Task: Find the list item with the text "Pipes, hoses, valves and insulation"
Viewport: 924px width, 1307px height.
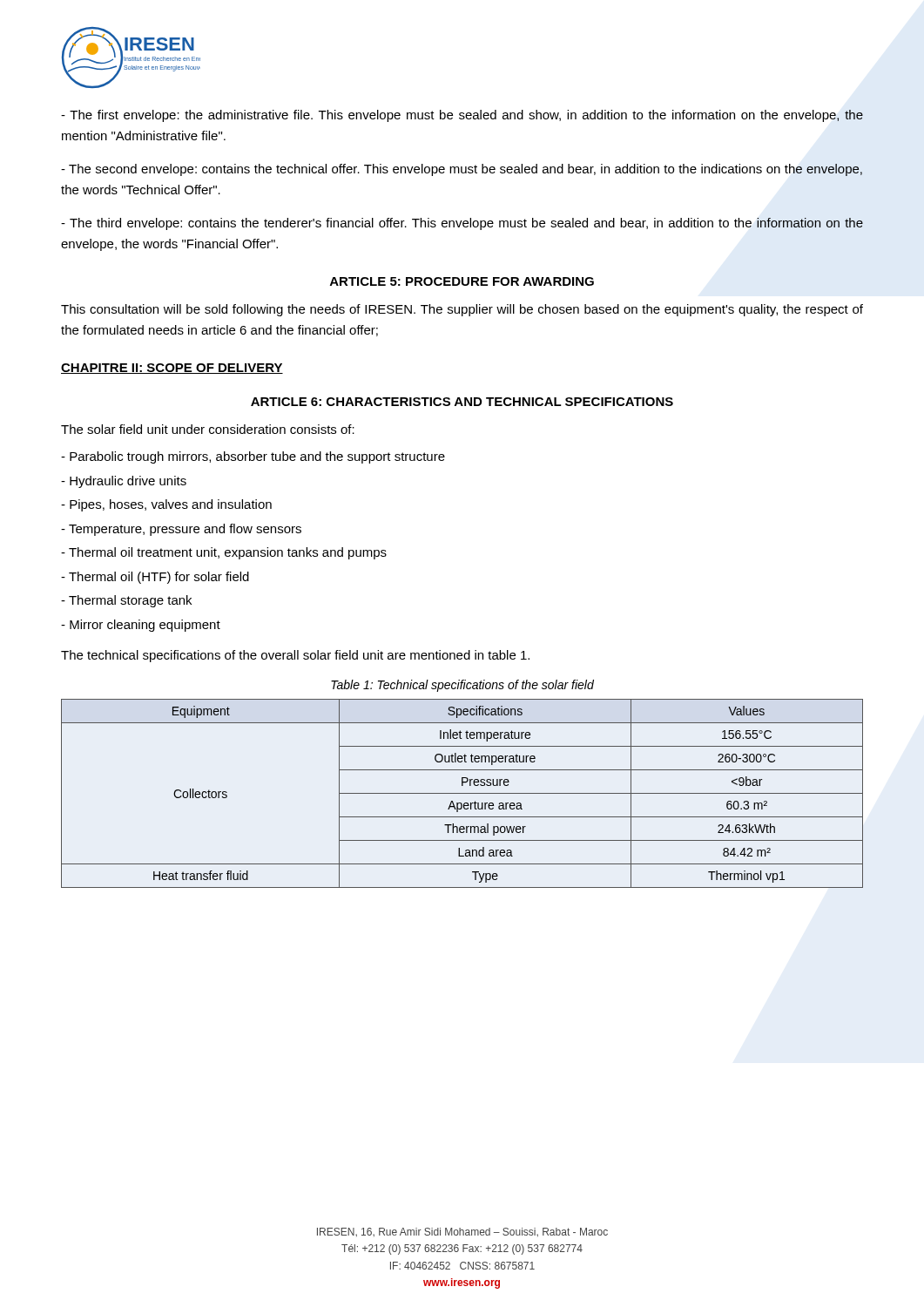Action: 167,504
